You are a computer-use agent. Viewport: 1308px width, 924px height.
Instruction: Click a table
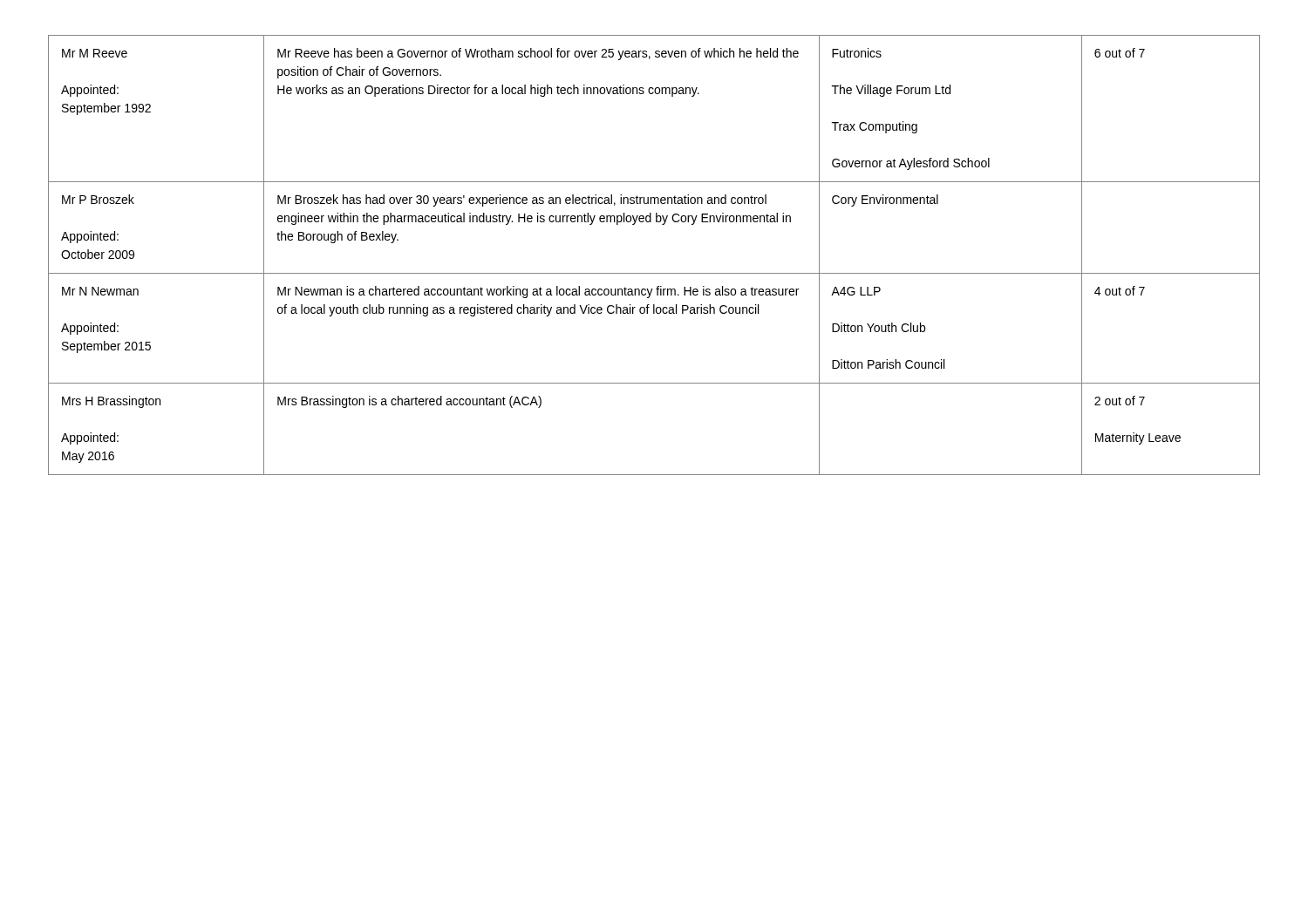pos(654,255)
